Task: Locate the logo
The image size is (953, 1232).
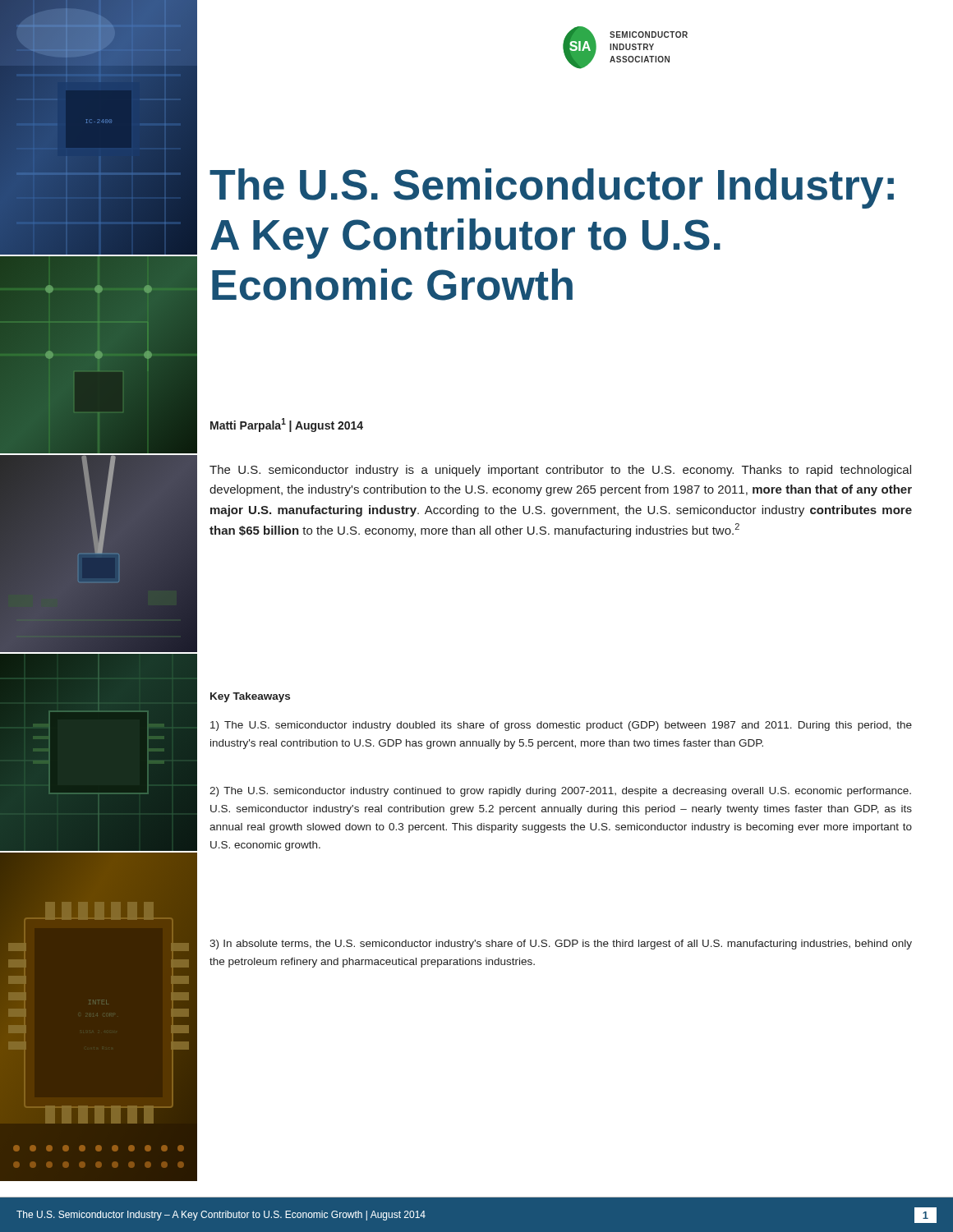Action: coord(653,47)
